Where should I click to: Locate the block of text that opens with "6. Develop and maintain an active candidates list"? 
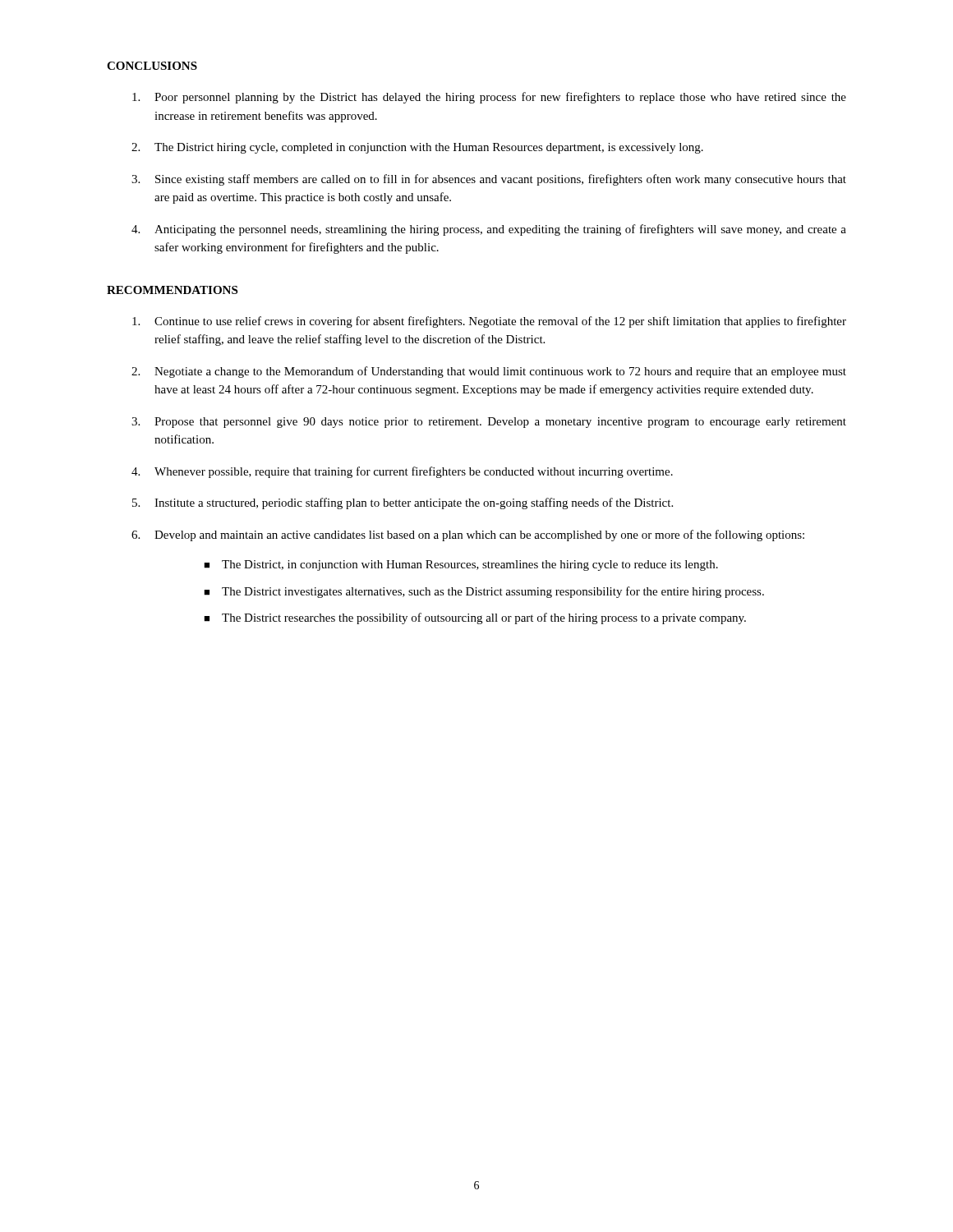coord(489,580)
